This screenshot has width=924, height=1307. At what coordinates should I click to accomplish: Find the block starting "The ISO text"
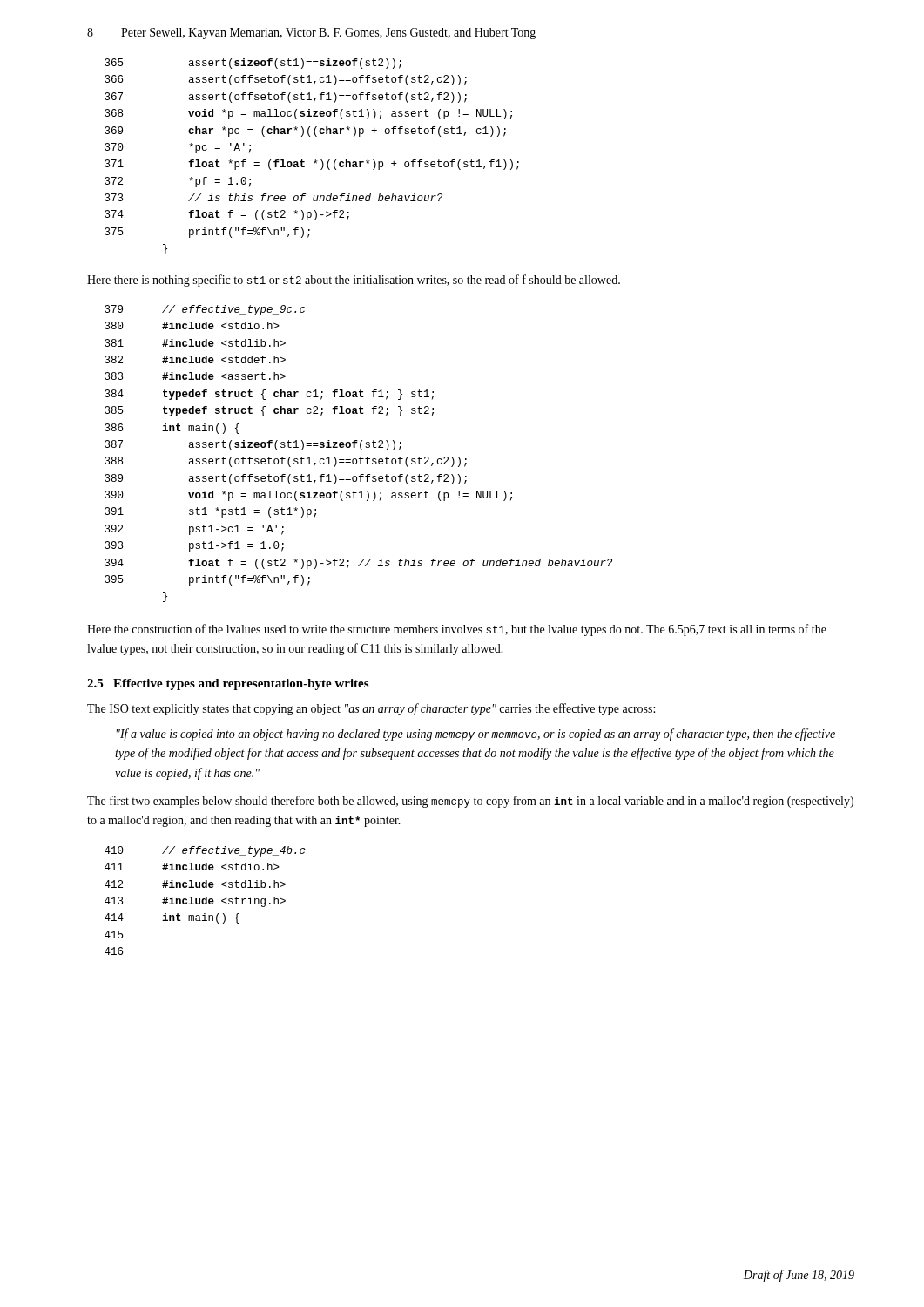471,710
